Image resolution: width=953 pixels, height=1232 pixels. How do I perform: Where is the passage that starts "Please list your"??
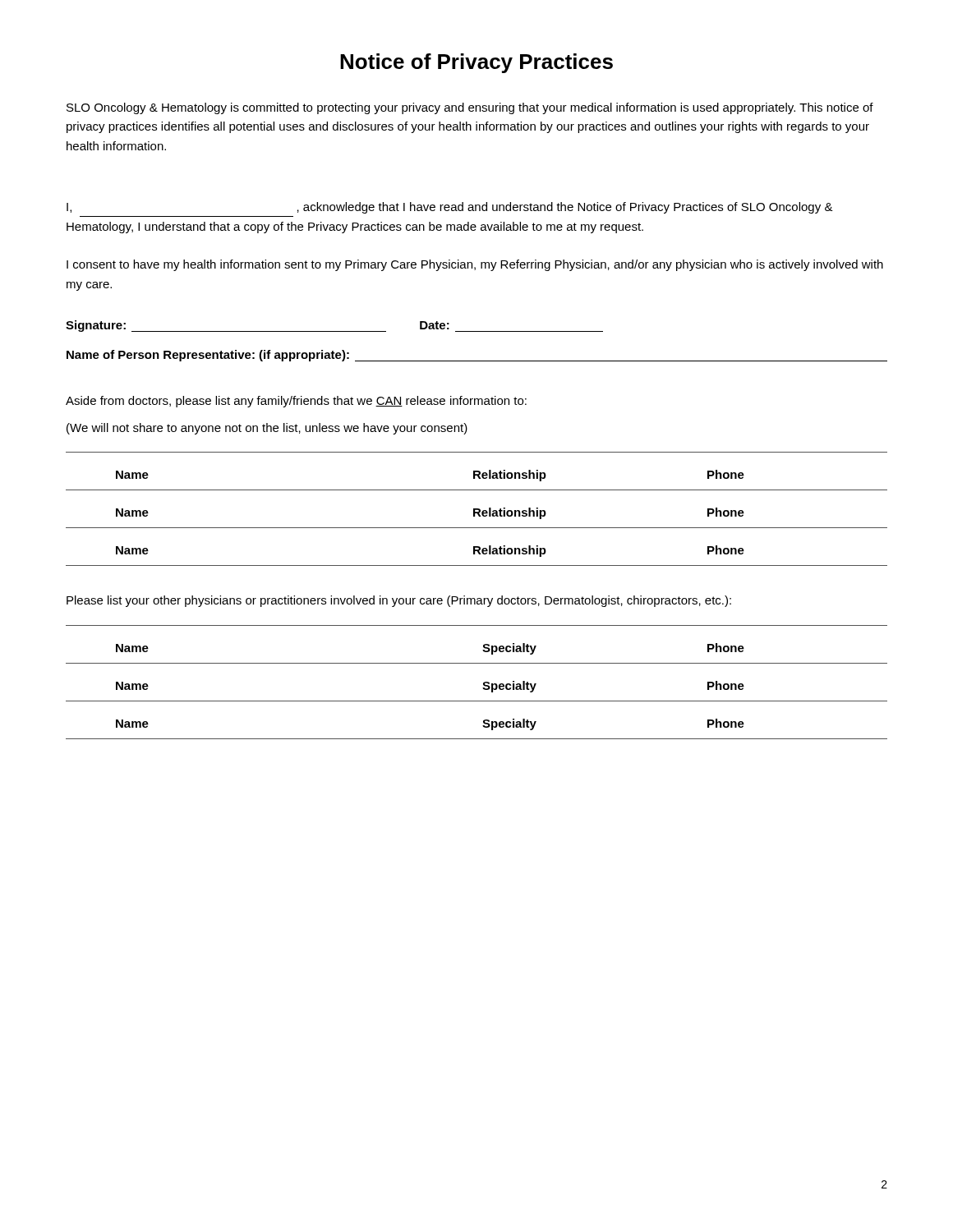click(x=399, y=600)
